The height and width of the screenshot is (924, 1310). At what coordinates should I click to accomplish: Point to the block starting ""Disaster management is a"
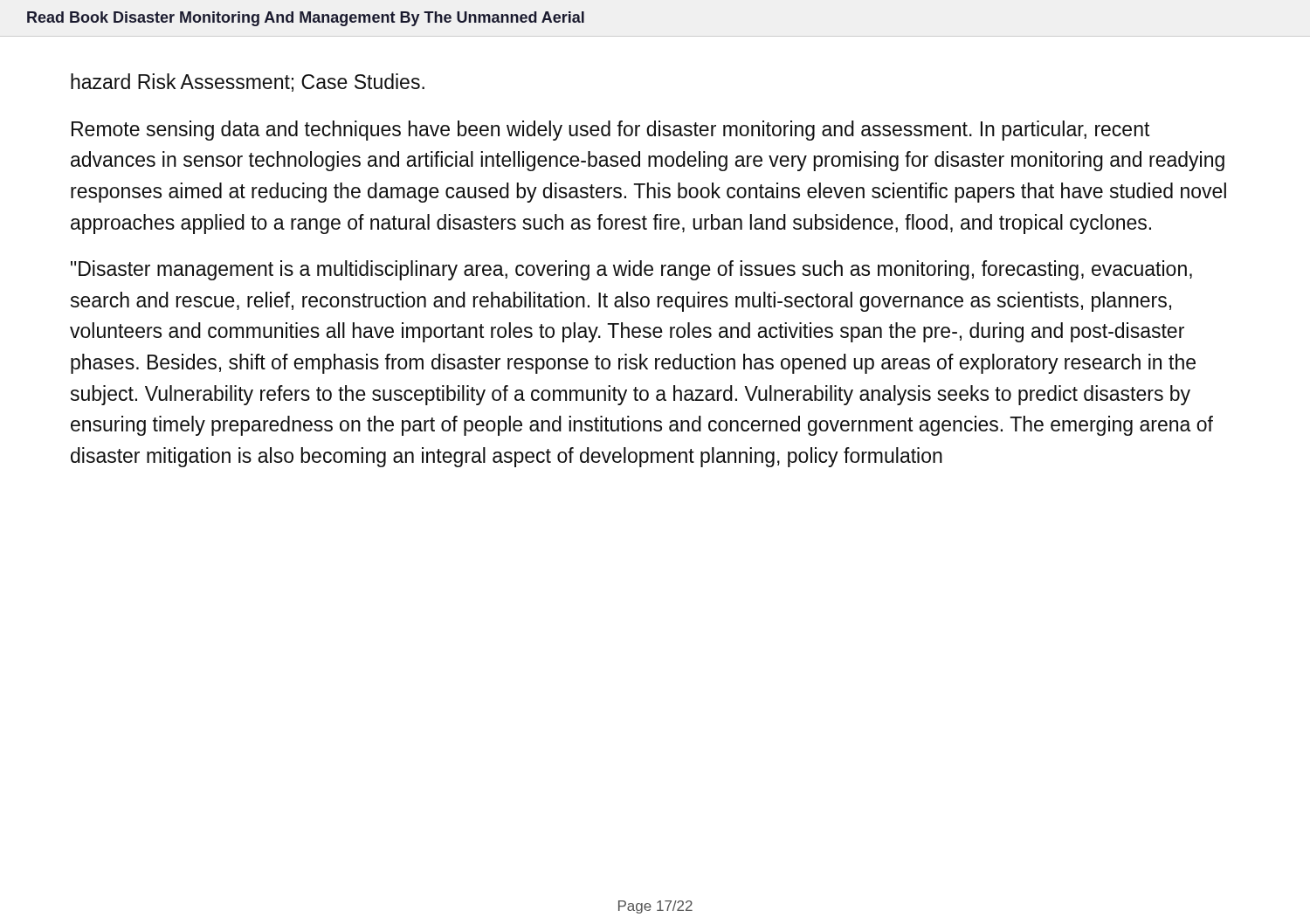pyautogui.click(x=641, y=363)
